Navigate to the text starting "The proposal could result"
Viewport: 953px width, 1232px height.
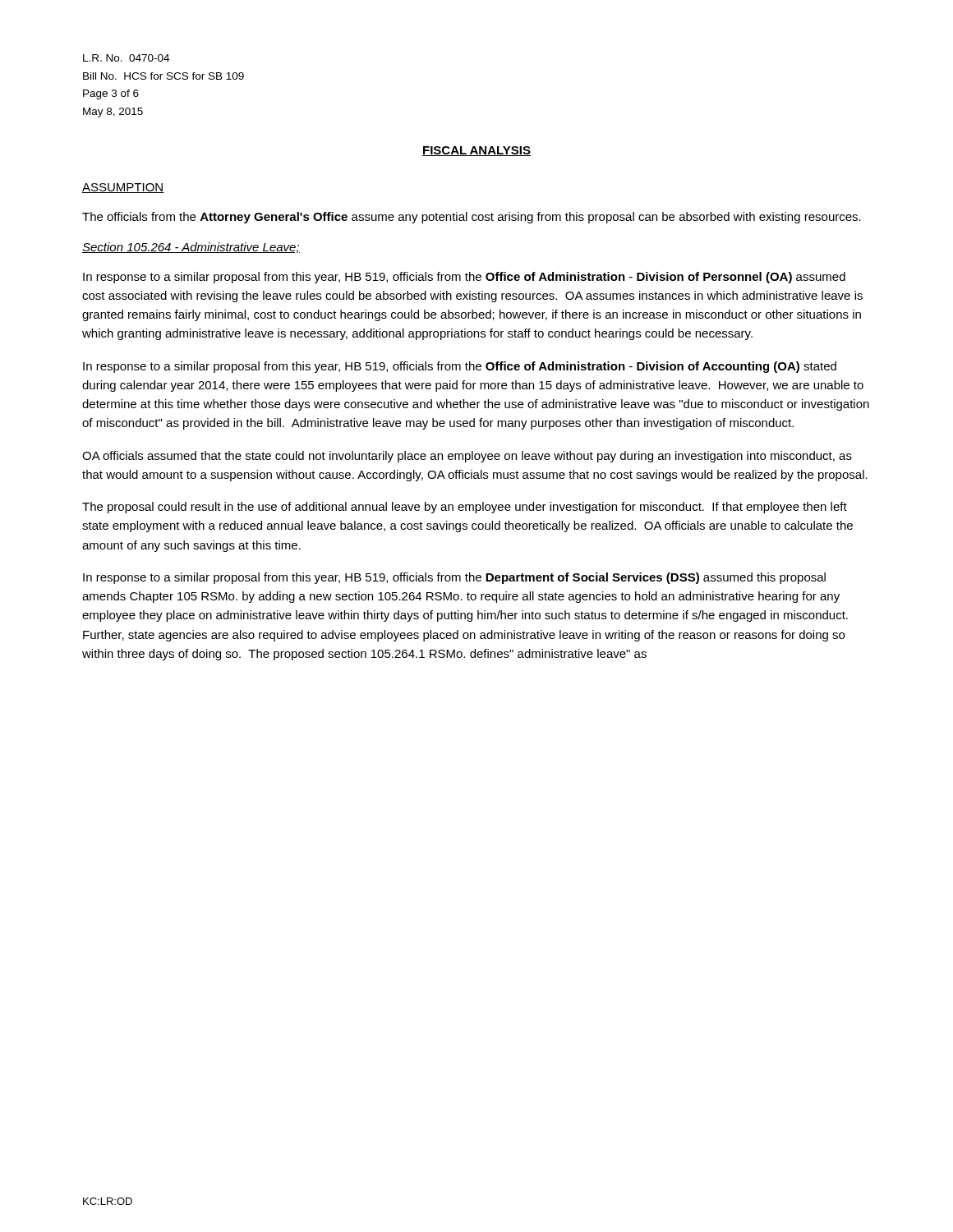[x=468, y=526]
